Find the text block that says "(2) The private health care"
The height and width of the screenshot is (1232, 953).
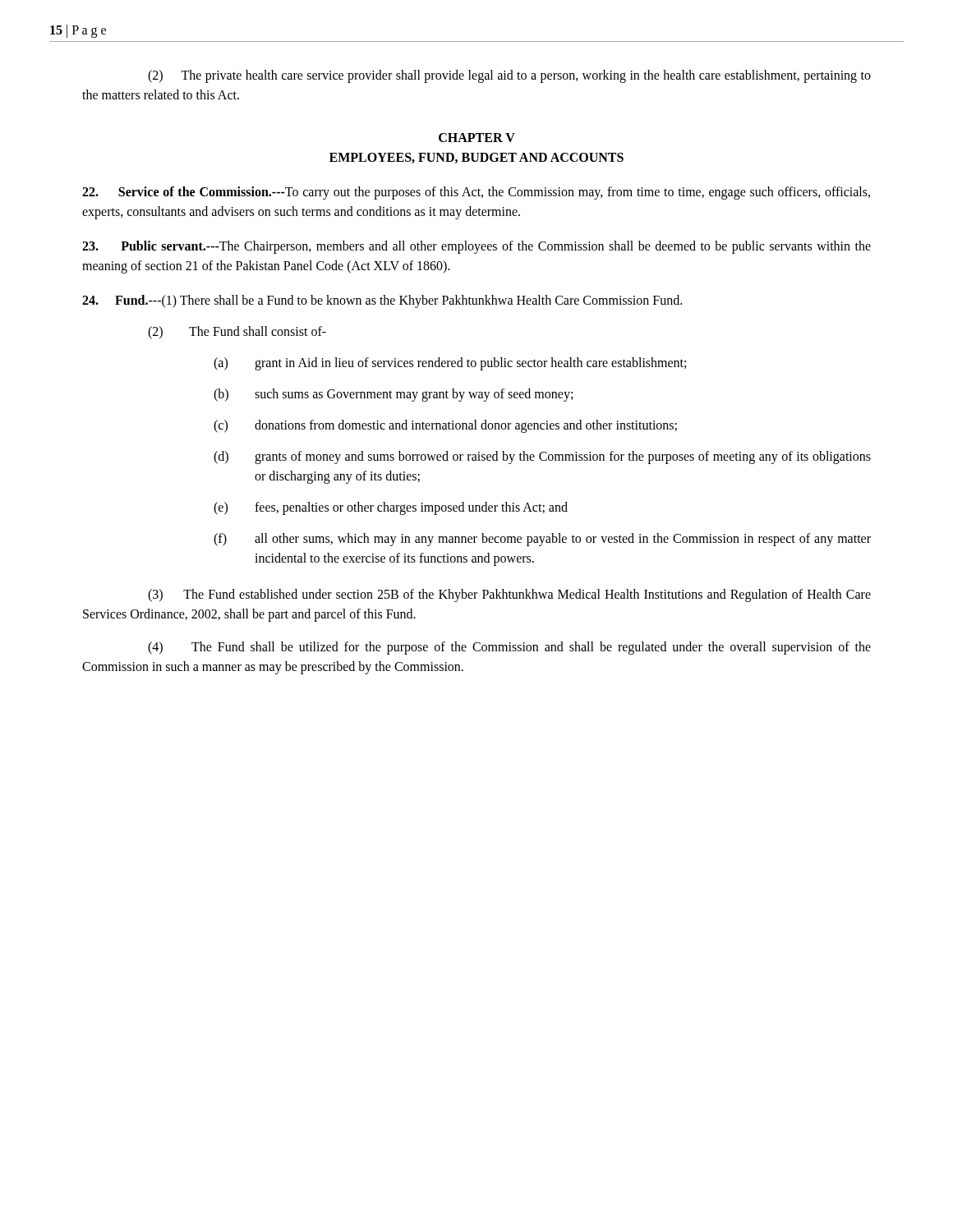click(476, 85)
